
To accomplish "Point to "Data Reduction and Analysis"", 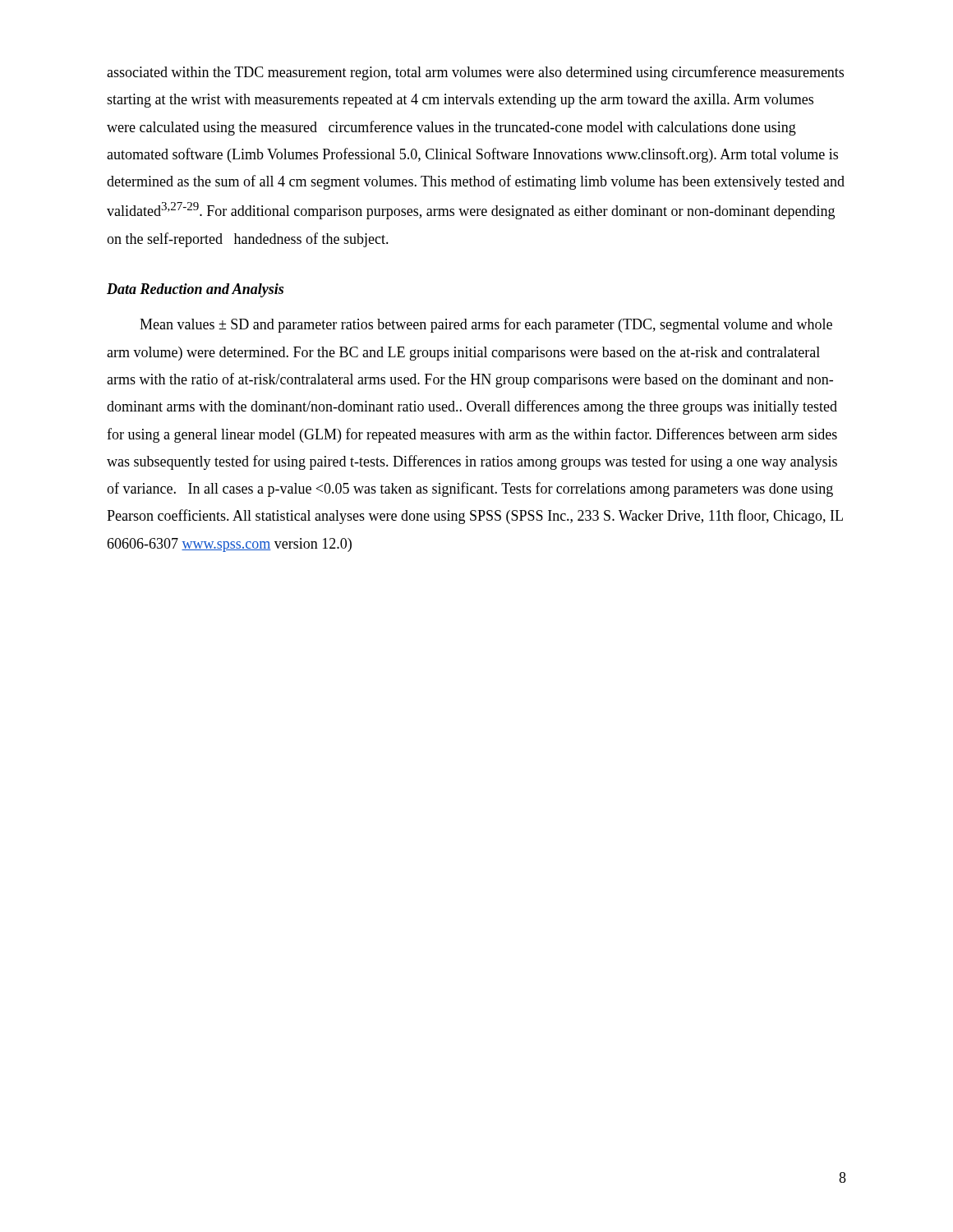I will [x=196, y=289].
